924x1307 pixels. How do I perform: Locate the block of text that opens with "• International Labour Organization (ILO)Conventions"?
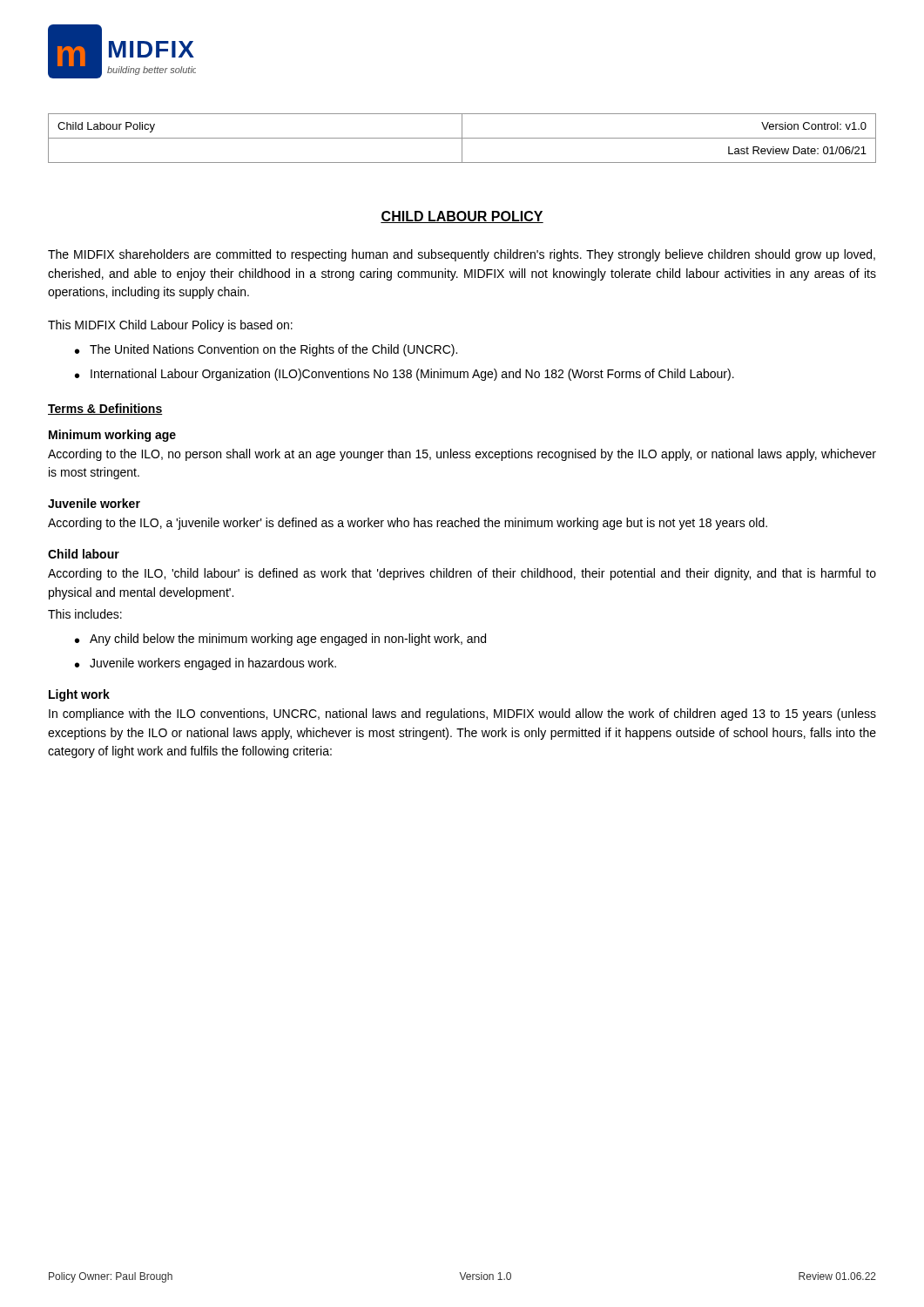[475, 375]
